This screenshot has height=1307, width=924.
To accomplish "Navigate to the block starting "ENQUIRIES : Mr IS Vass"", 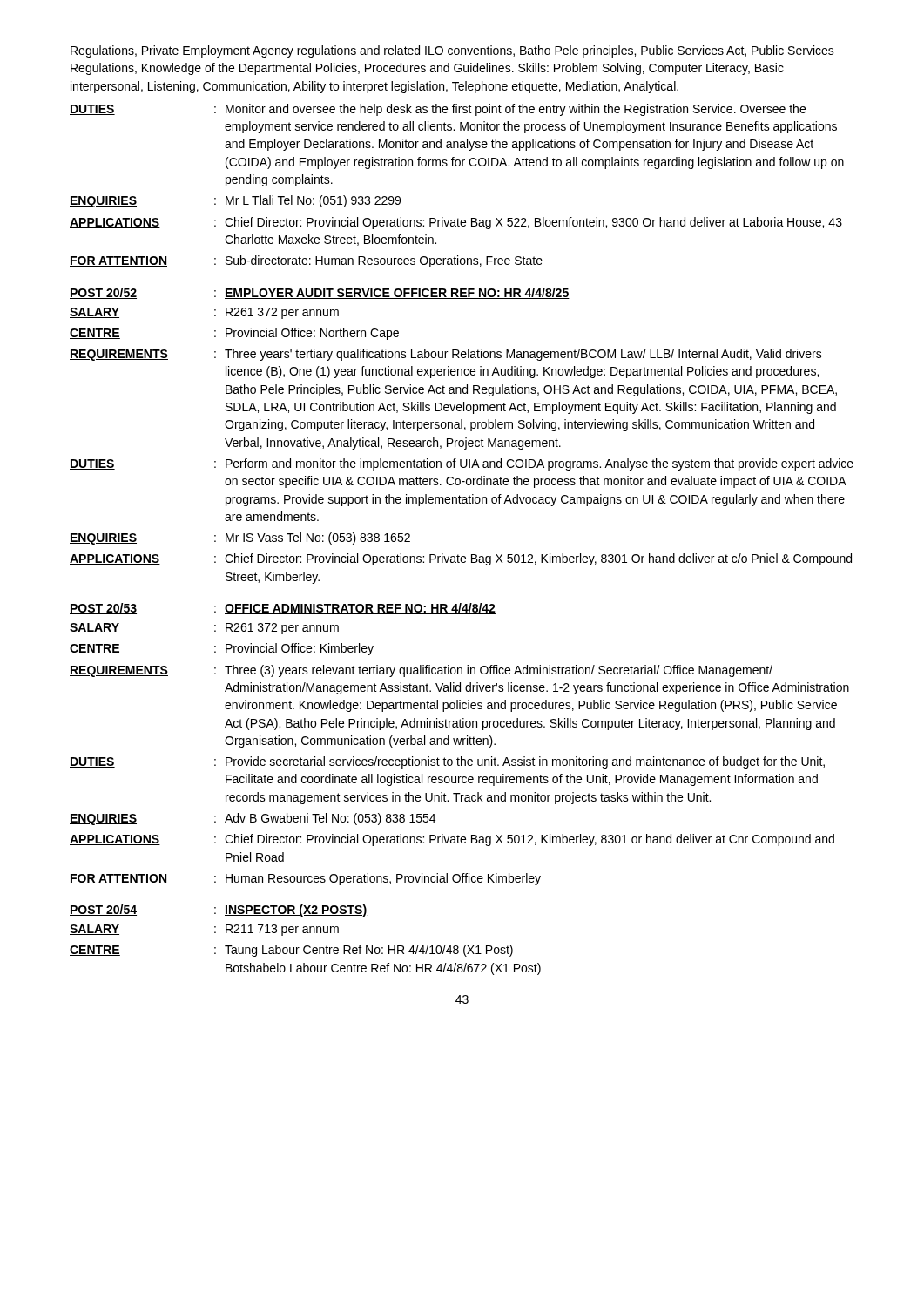I will point(240,538).
